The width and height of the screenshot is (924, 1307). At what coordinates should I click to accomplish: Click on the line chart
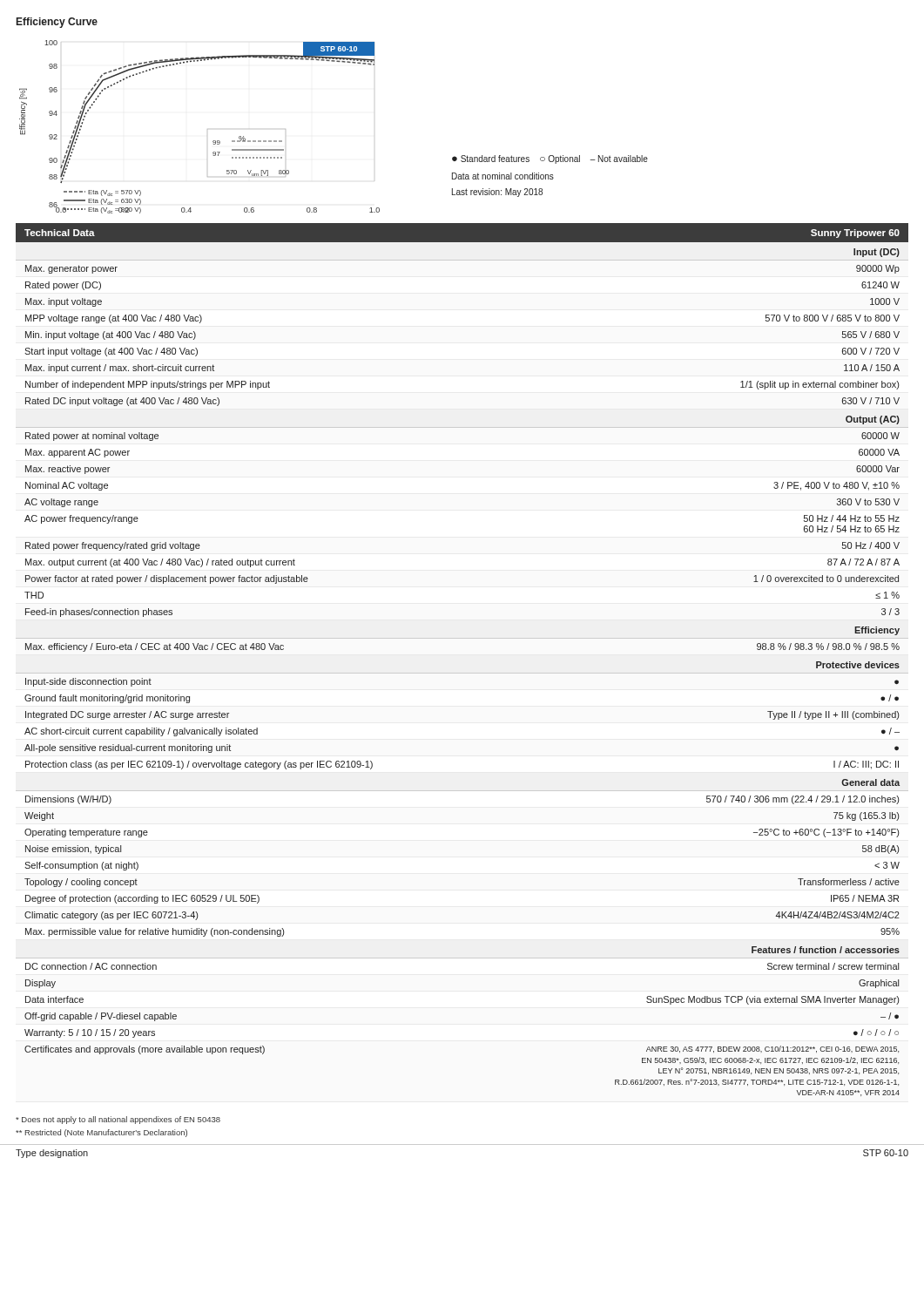point(216,125)
